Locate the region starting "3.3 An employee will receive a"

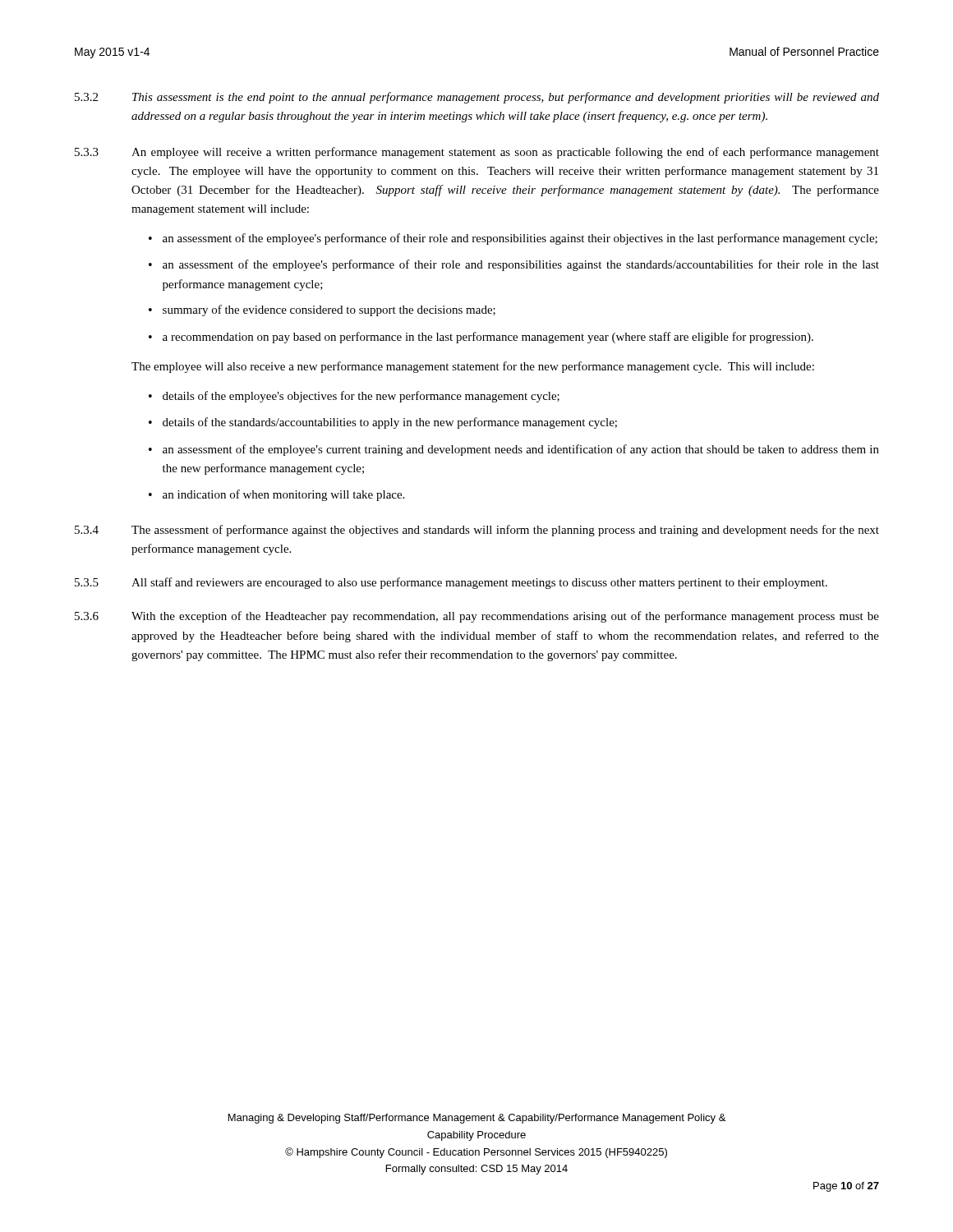click(x=476, y=181)
